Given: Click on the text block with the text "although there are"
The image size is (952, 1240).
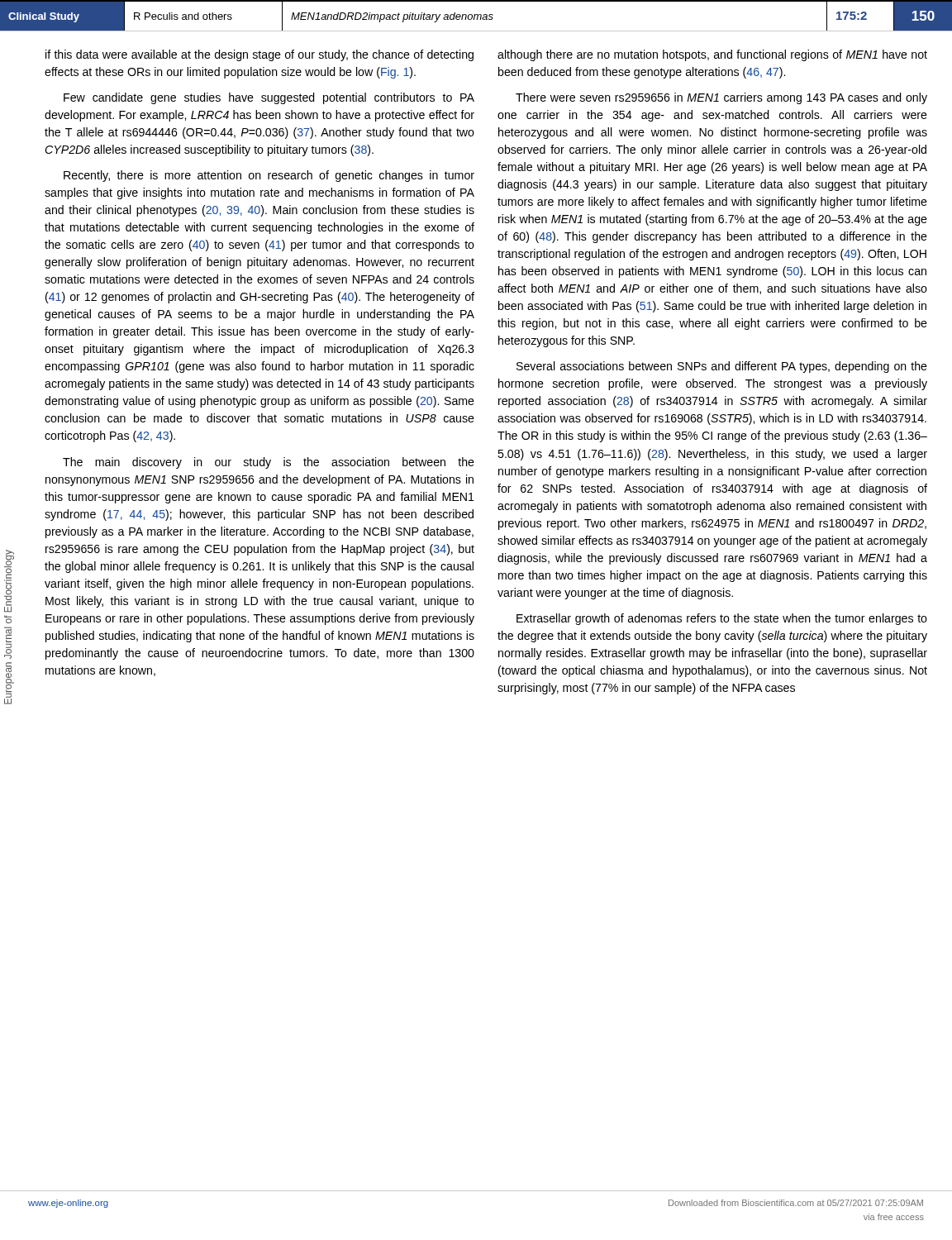Looking at the screenshot, I should tap(712, 372).
